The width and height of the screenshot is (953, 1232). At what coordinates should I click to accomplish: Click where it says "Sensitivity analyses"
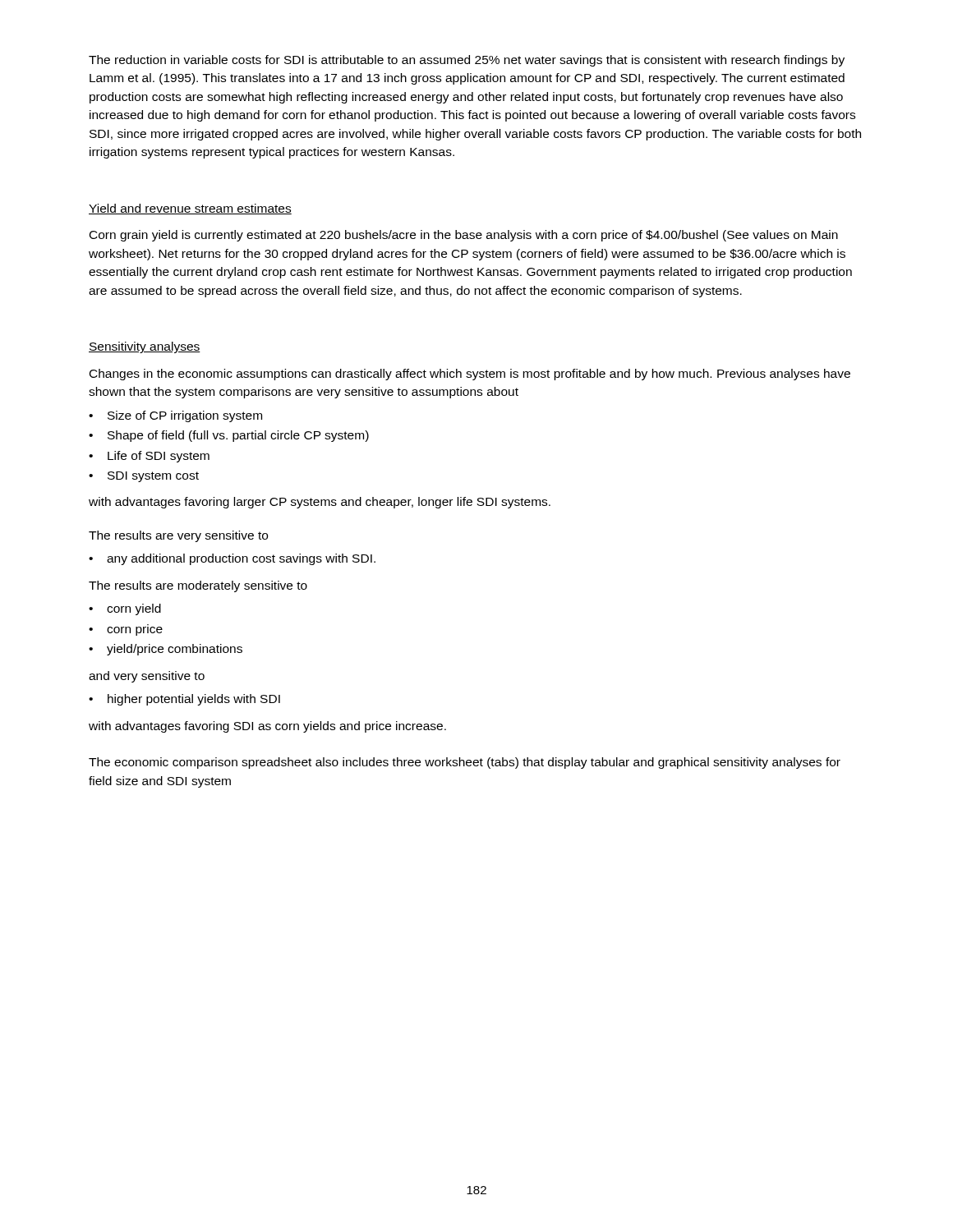144,347
